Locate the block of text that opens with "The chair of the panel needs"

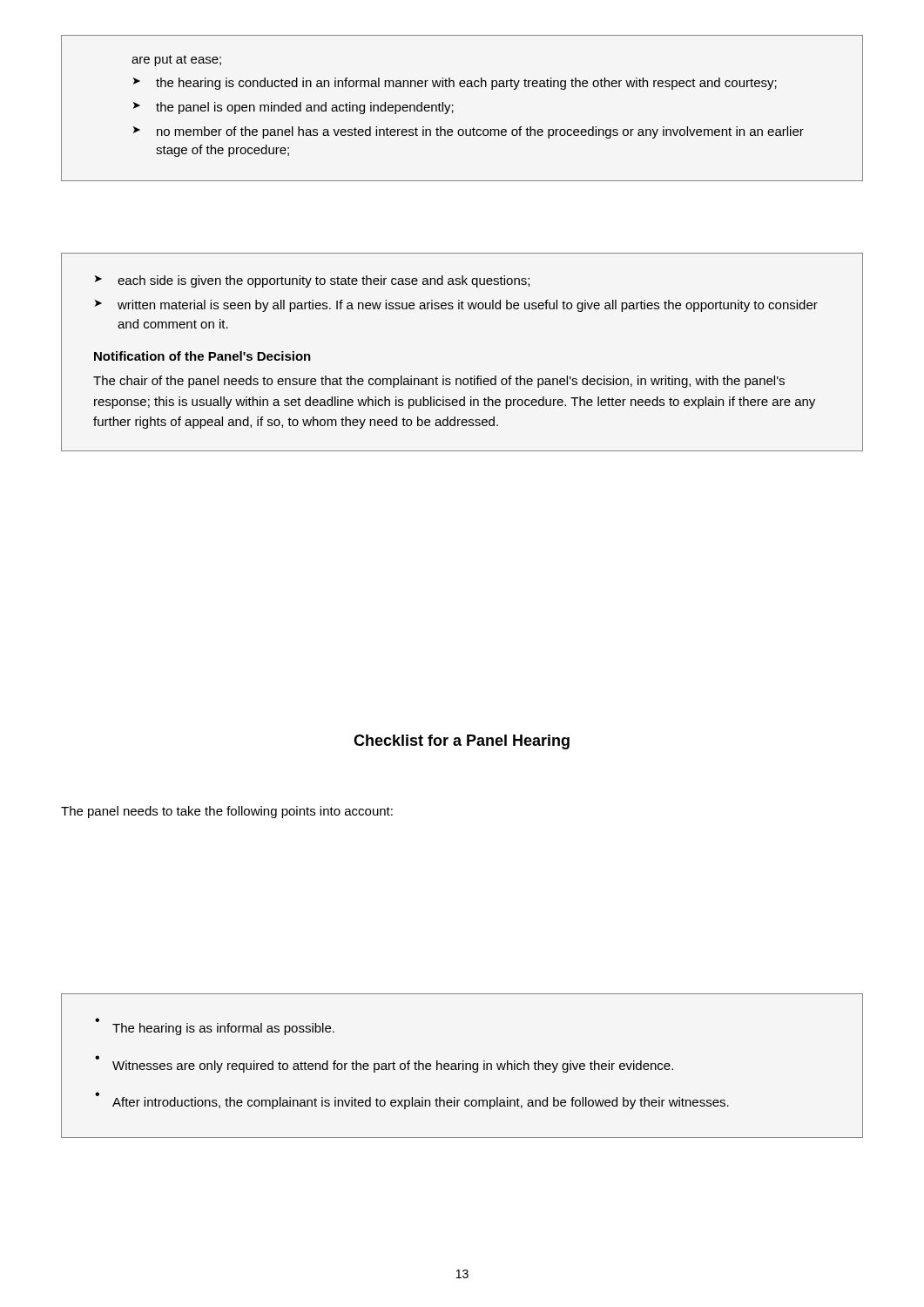pos(454,401)
